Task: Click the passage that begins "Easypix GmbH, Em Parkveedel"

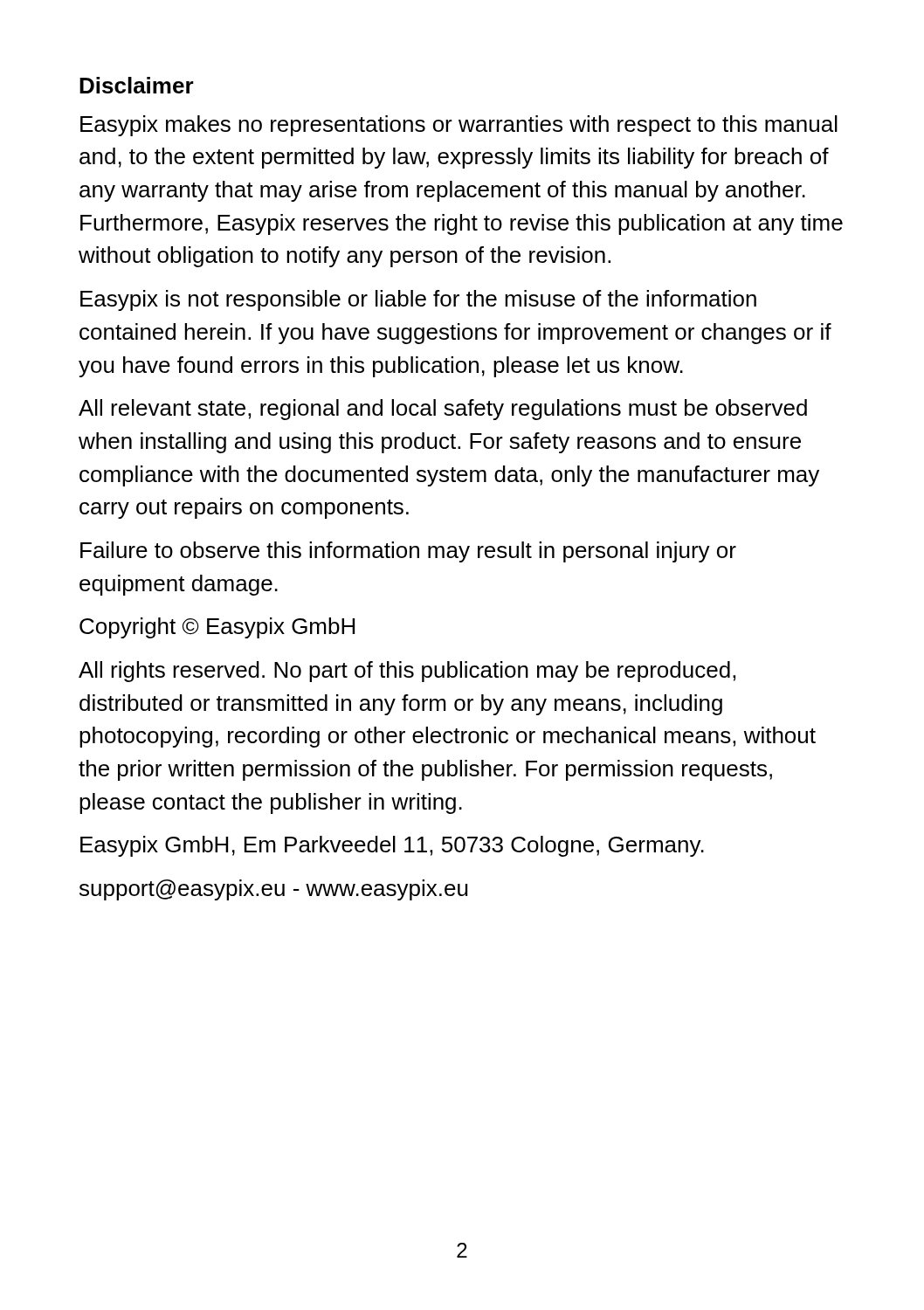Action: (x=392, y=845)
